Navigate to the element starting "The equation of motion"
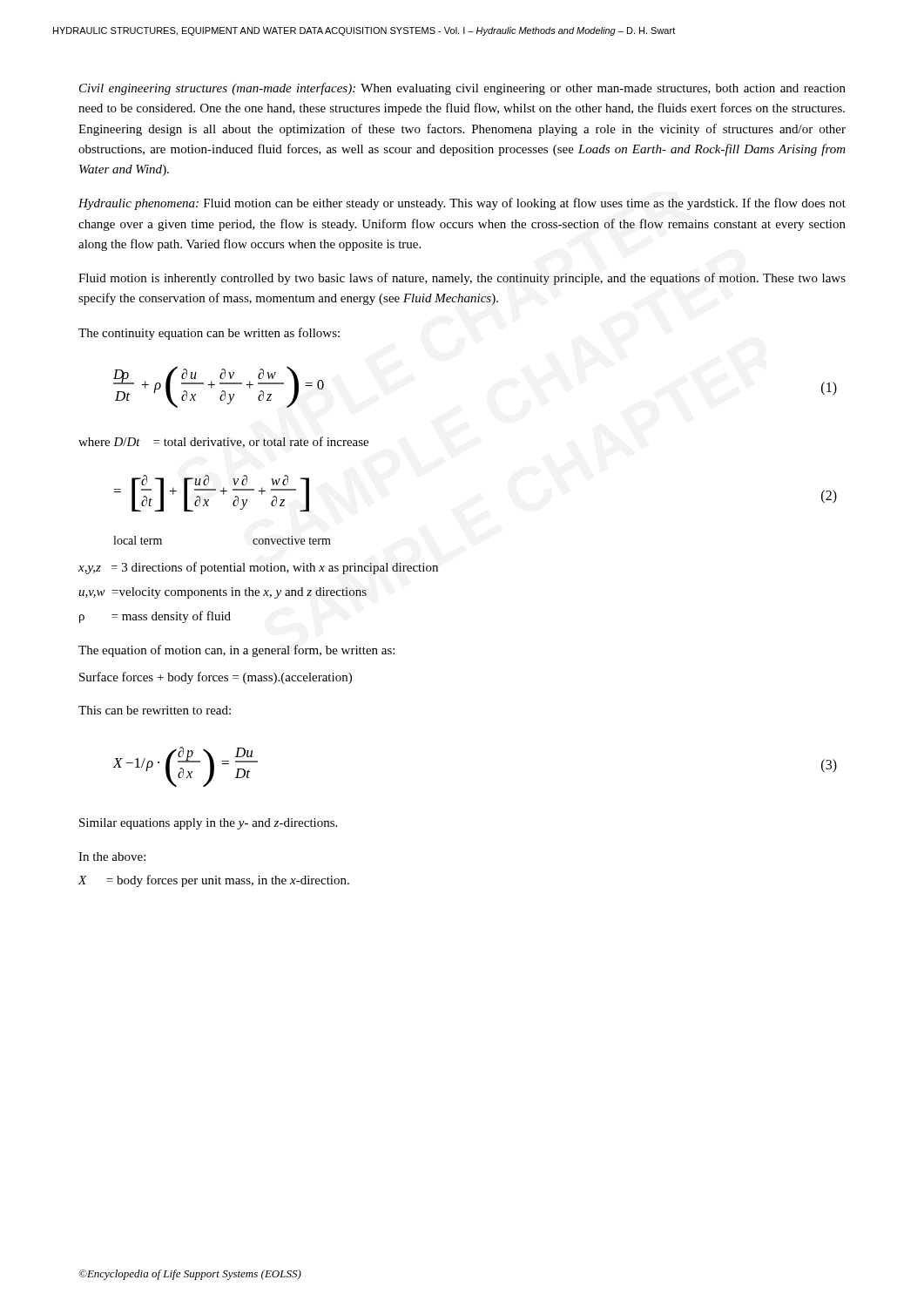This screenshot has width=924, height=1307. (237, 650)
